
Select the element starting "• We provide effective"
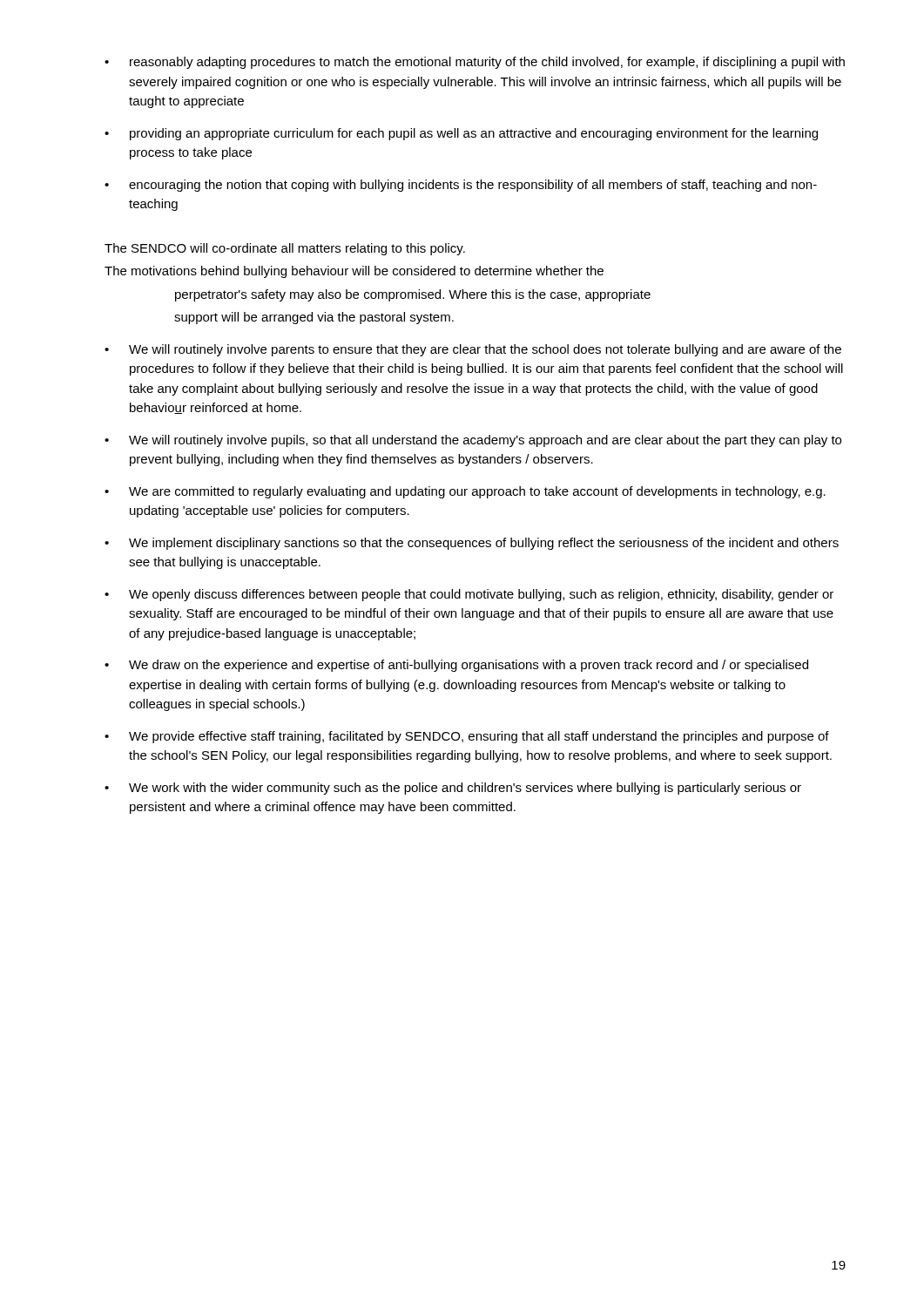tap(475, 746)
